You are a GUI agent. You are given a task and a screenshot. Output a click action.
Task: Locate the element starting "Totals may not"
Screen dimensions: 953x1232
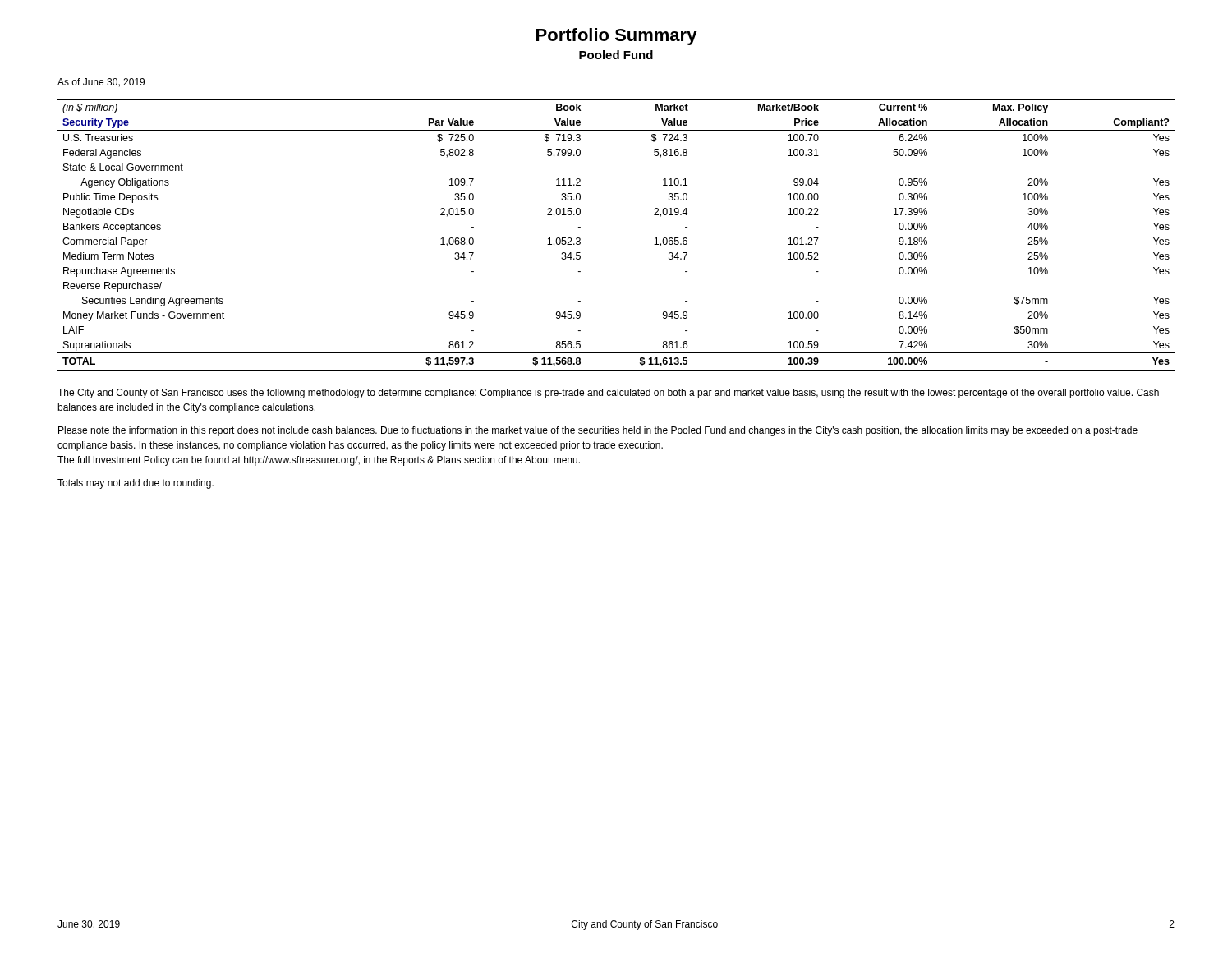point(136,483)
